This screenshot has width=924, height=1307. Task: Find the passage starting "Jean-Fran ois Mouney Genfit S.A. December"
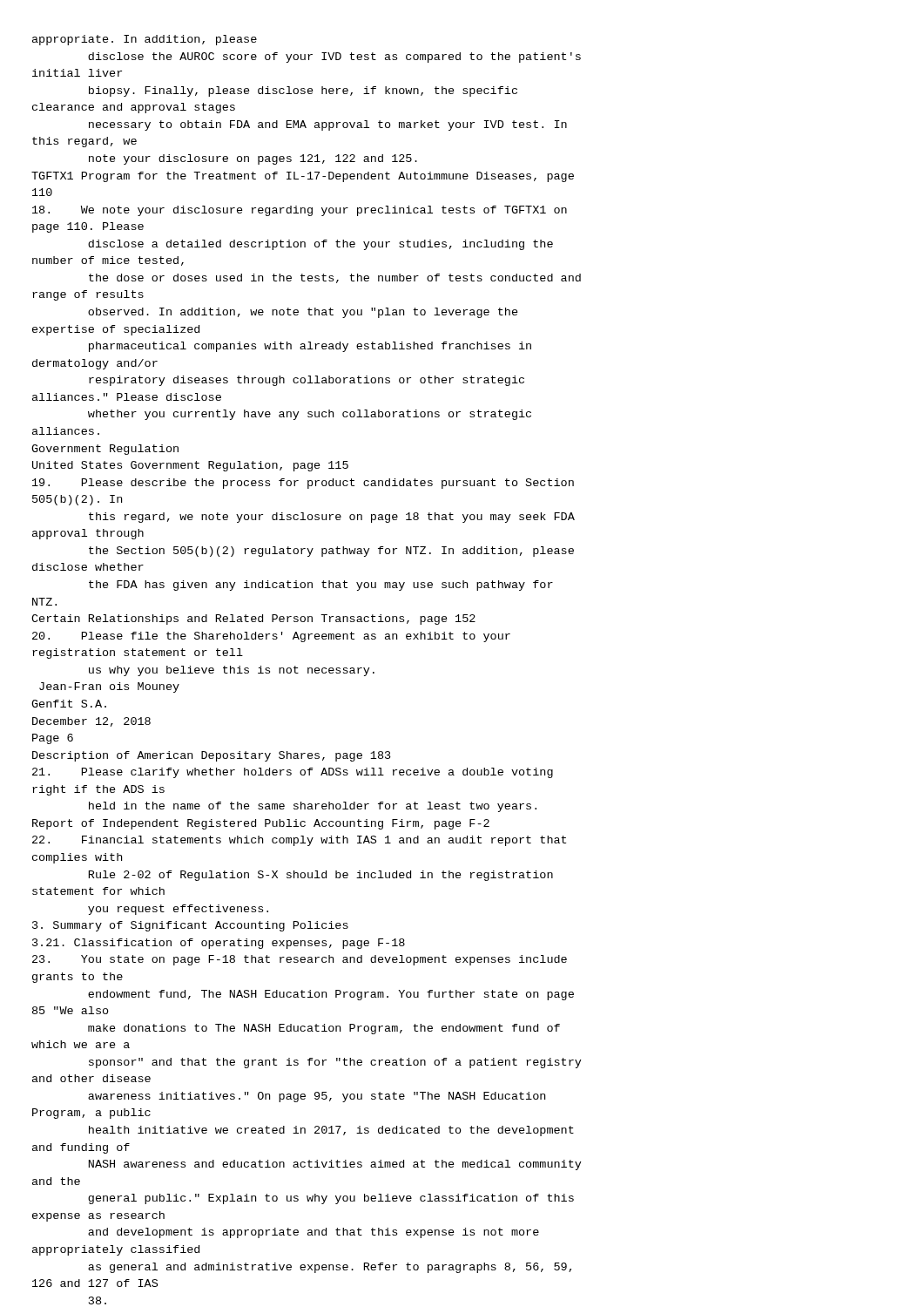point(109,687)
